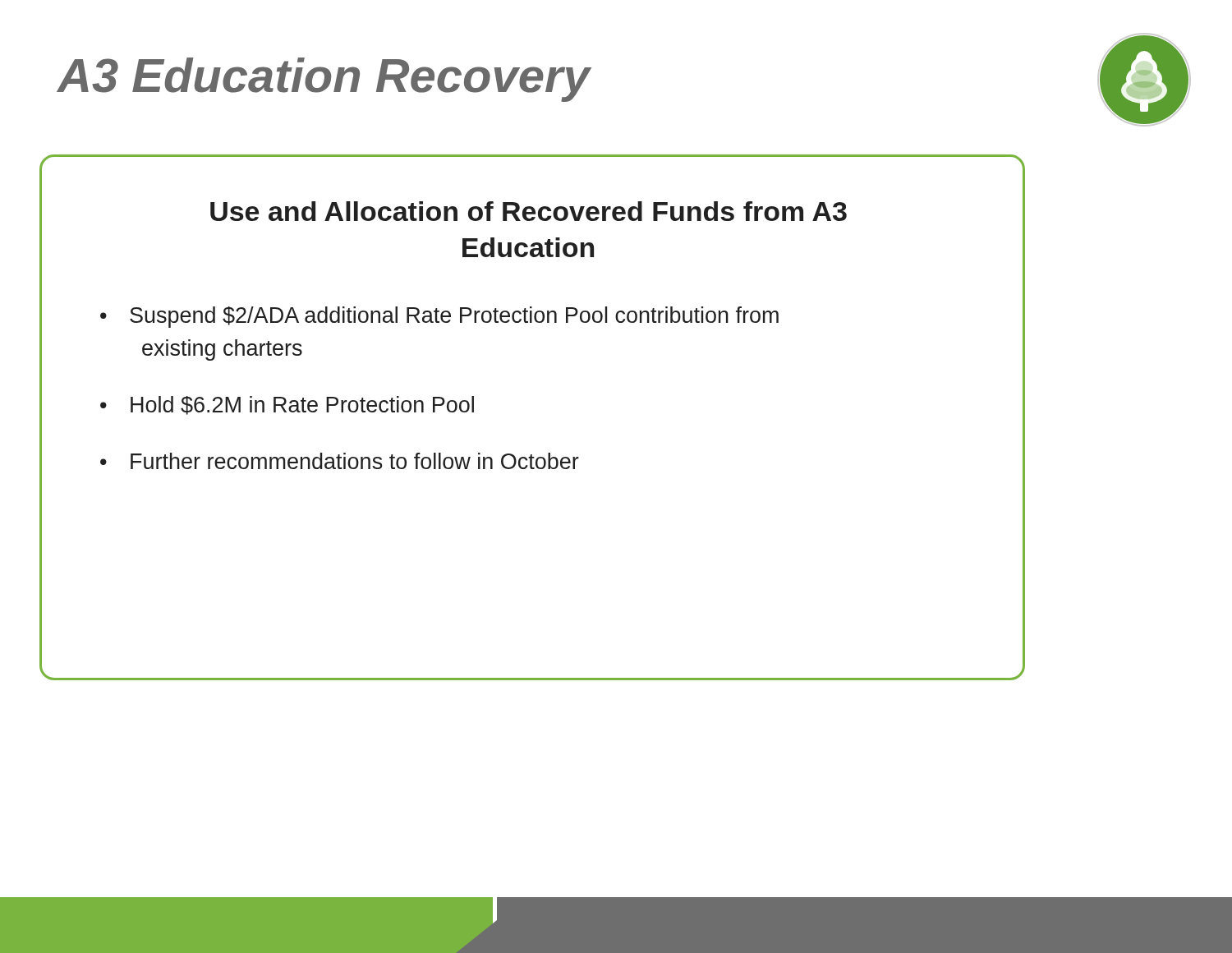
Task: Navigate to the block starting "• Suspend $2/ADA additional Rate Protection"
Action: pyautogui.click(x=440, y=330)
